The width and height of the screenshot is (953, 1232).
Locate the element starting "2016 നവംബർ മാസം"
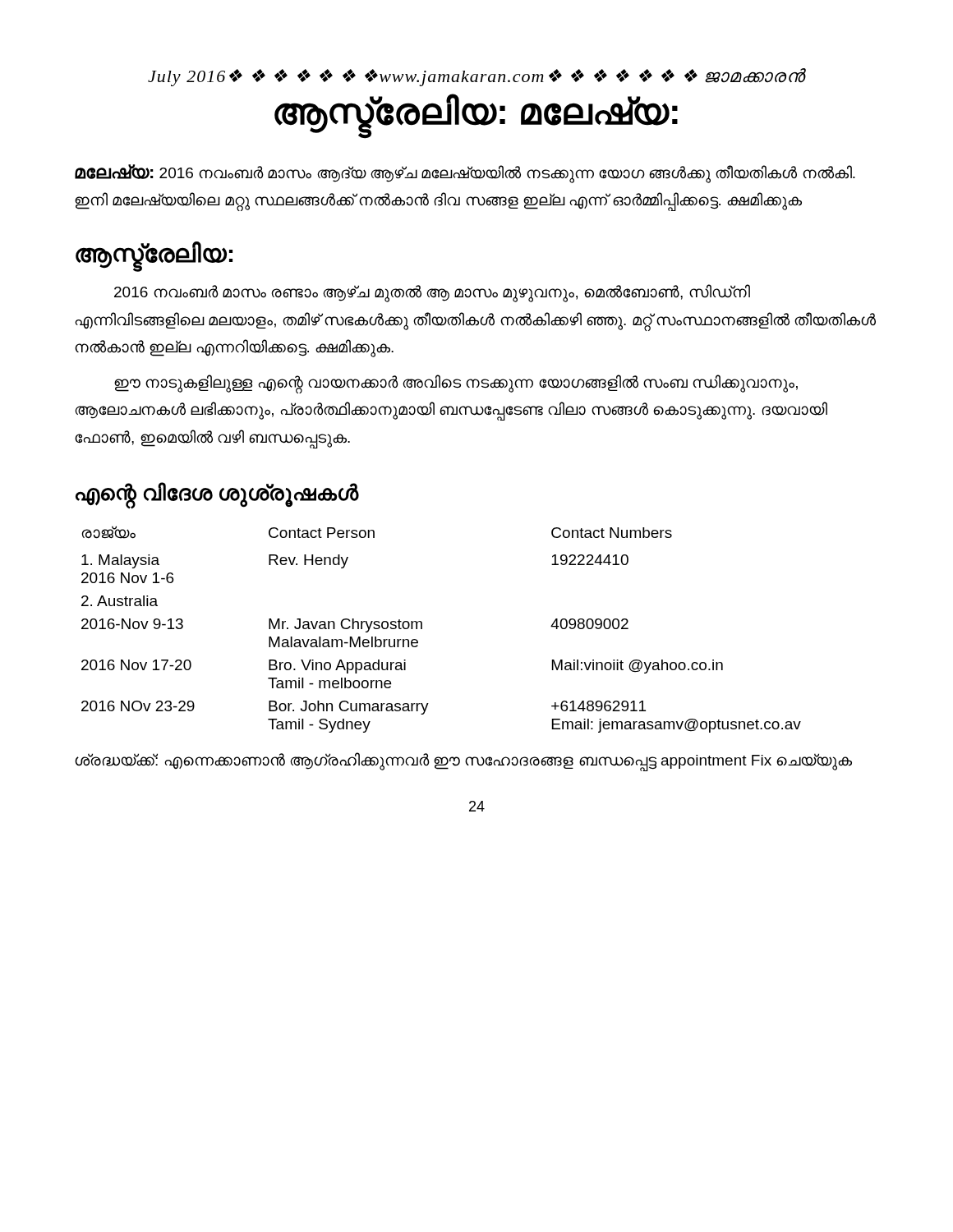point(475,320)
